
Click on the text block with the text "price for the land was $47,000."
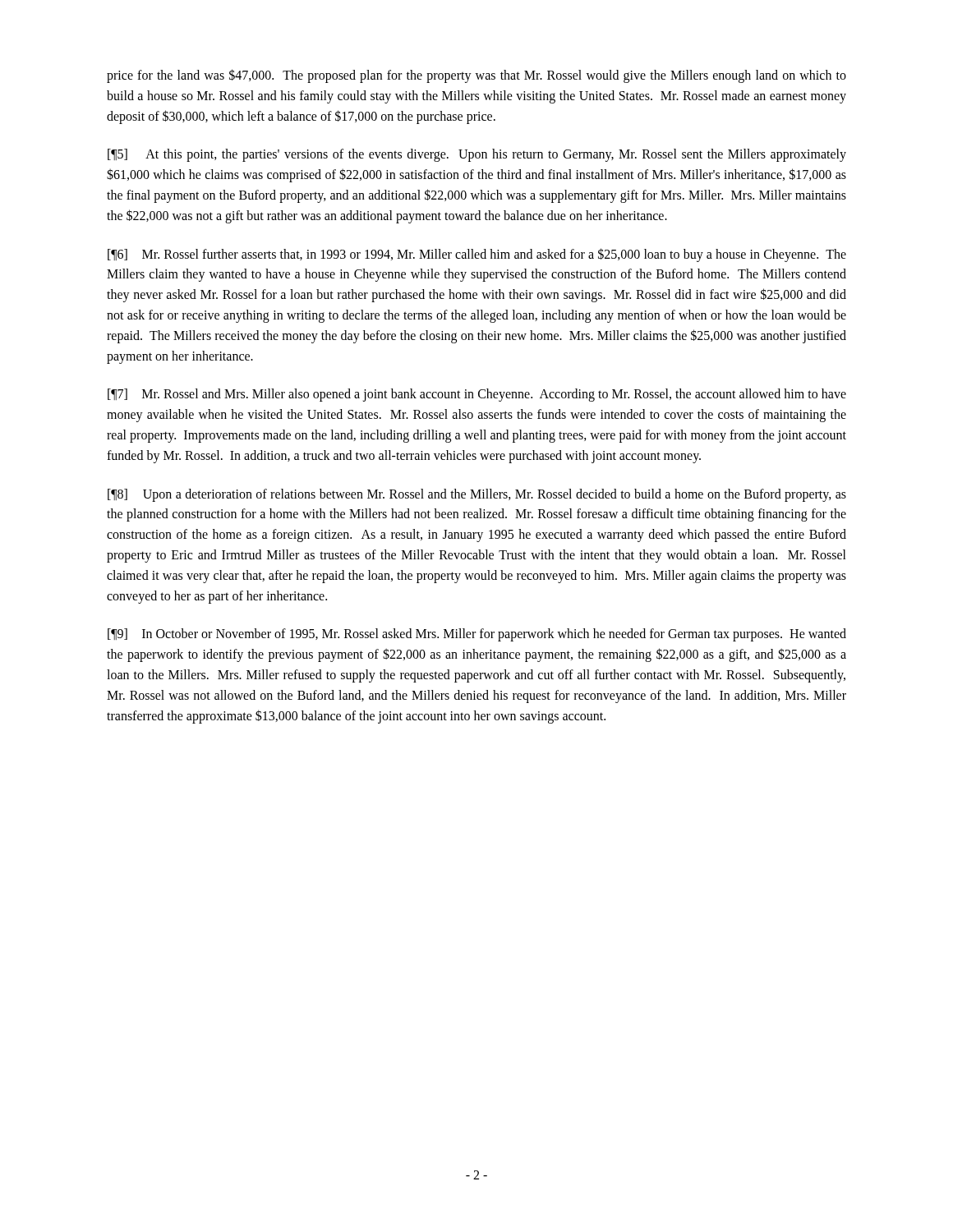coord(476,95)
